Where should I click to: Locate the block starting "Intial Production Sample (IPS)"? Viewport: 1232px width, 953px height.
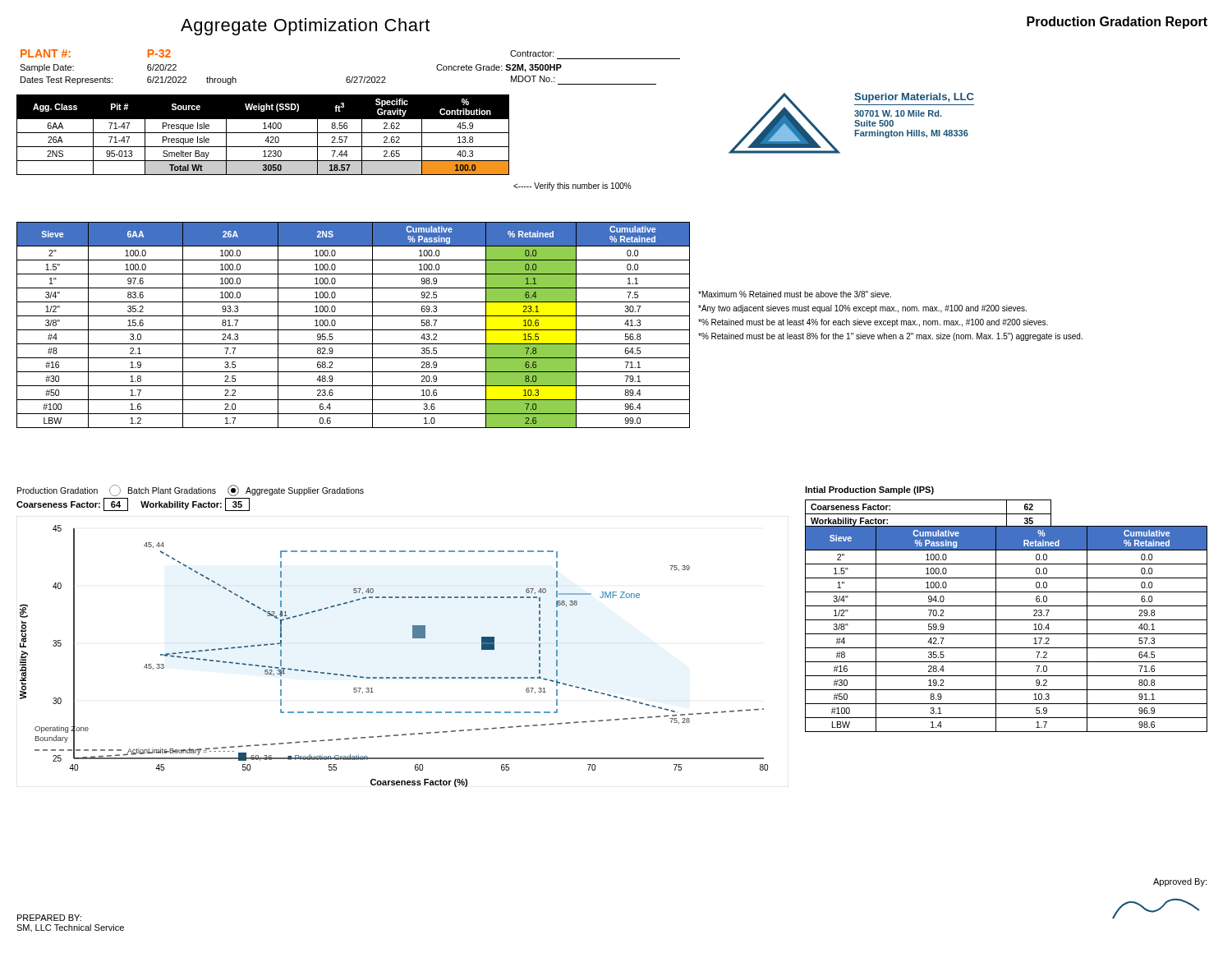coord(869,490)
